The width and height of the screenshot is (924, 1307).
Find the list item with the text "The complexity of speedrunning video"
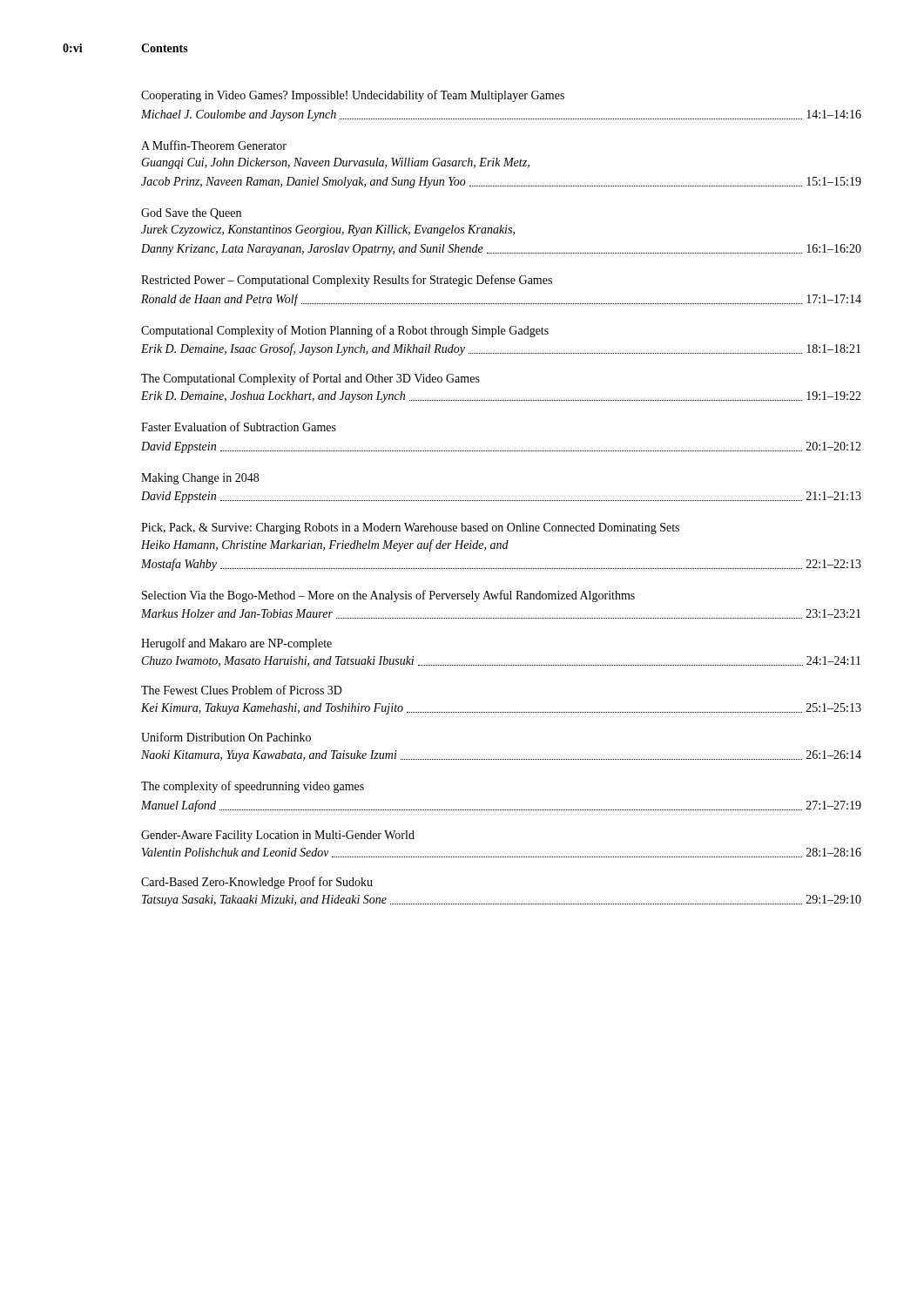click(253, 787)
